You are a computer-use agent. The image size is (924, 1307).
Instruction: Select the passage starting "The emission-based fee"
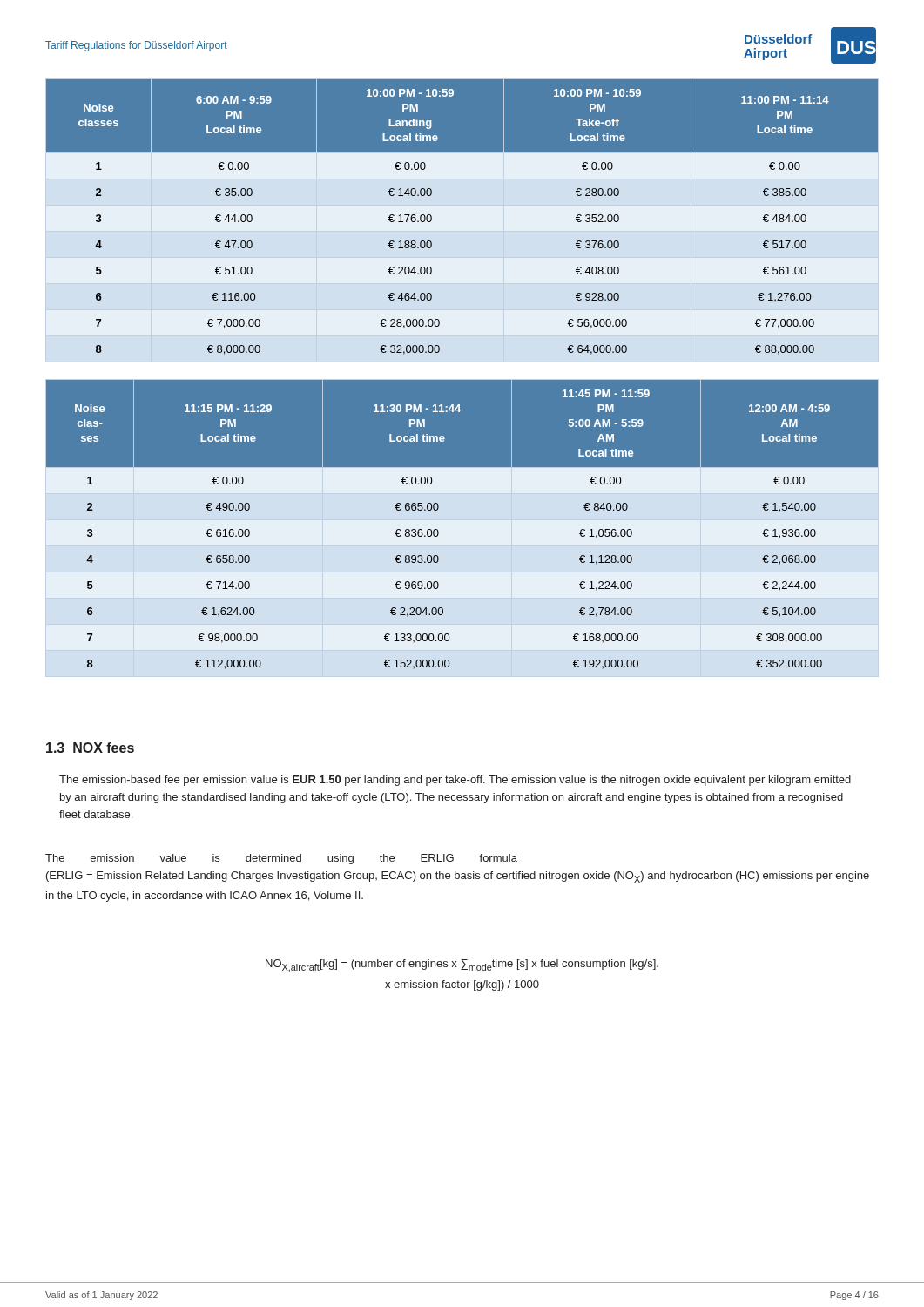click(455, 797)
